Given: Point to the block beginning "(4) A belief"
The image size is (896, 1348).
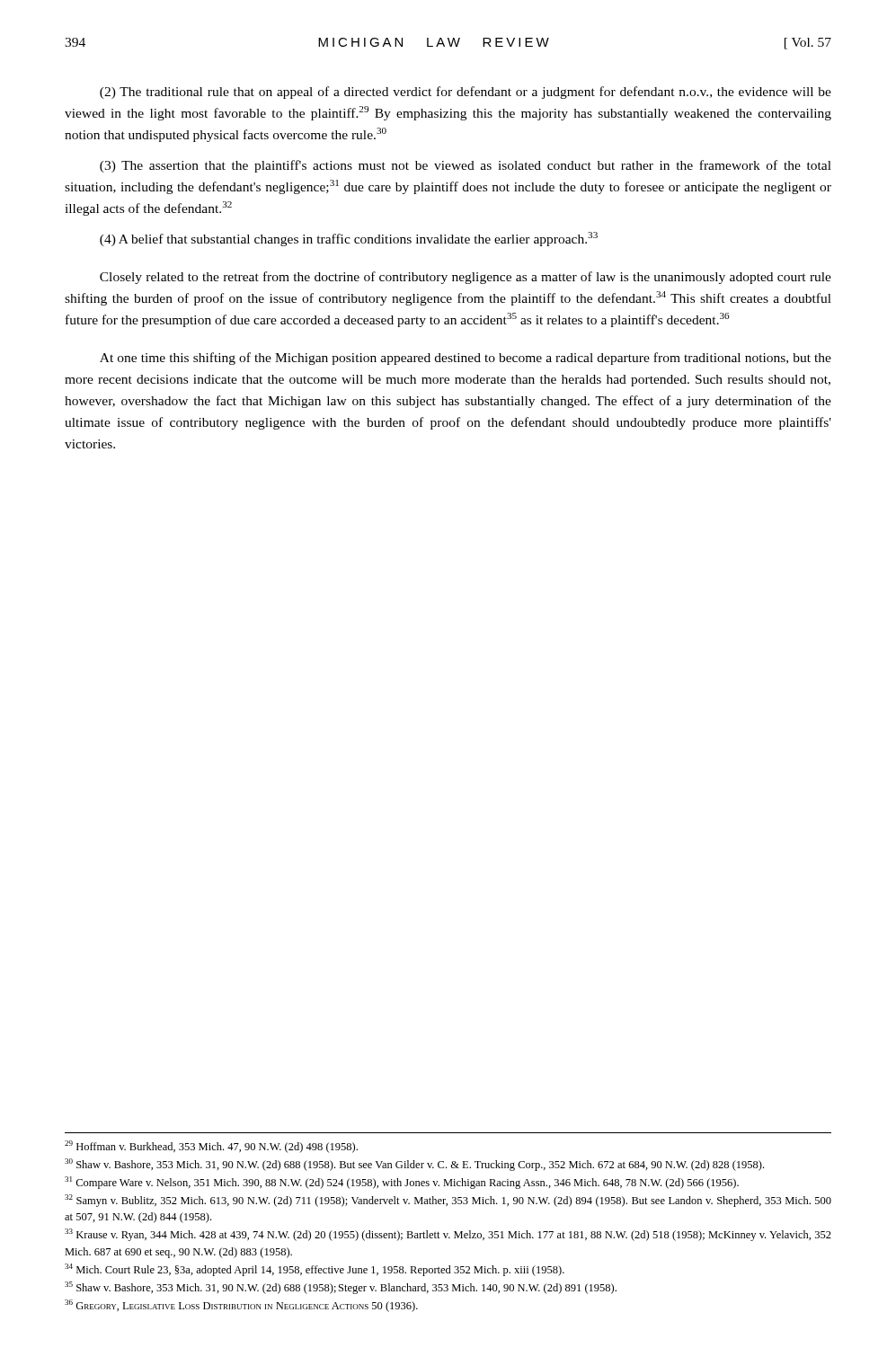Looking at the screenshot, I should [349, 238].
